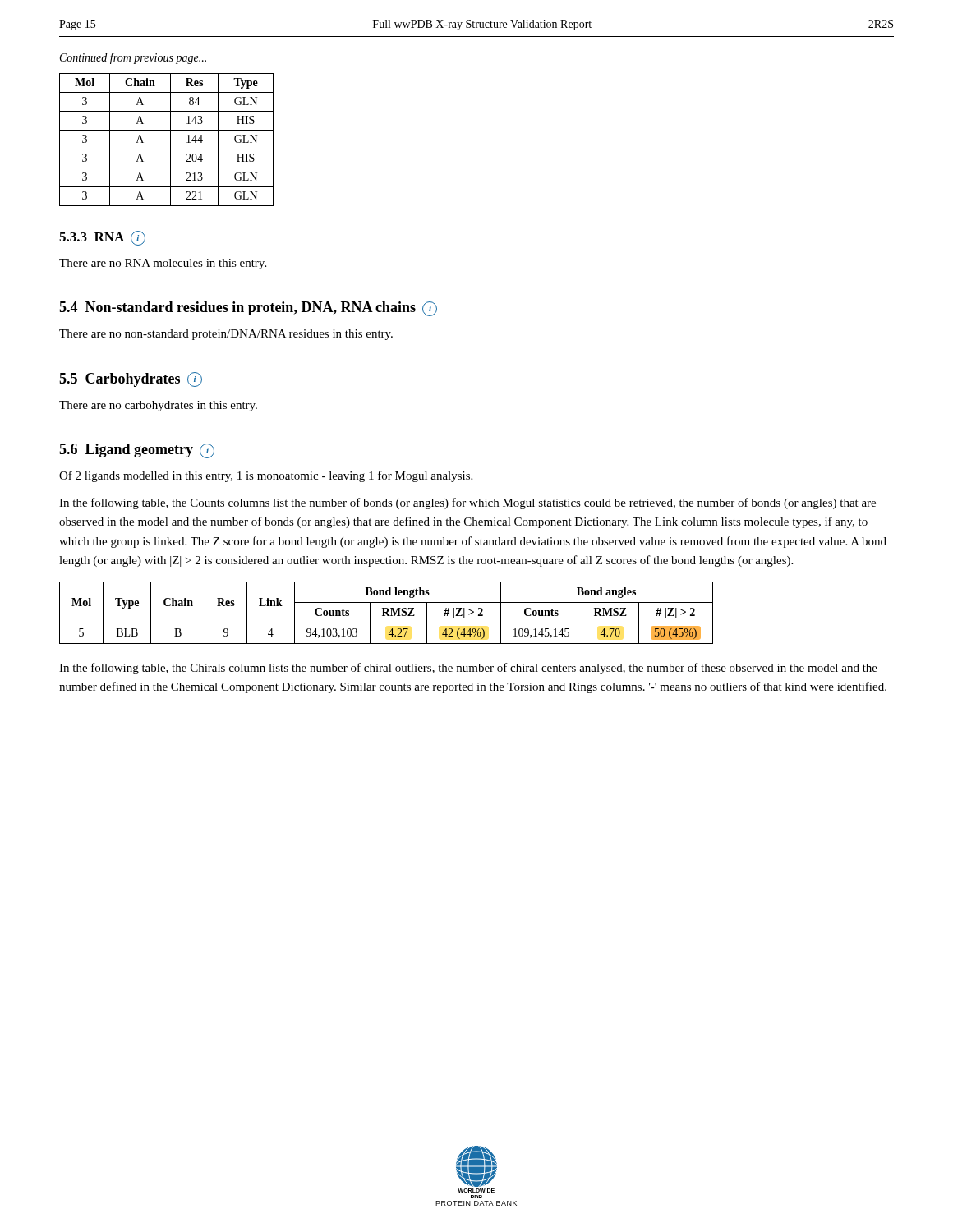The height and width of the screenshot is (1232, 953).
Task: Select the text block that reads "In the following table, the Counts columns list"
Action: click(x=473, y=531)
